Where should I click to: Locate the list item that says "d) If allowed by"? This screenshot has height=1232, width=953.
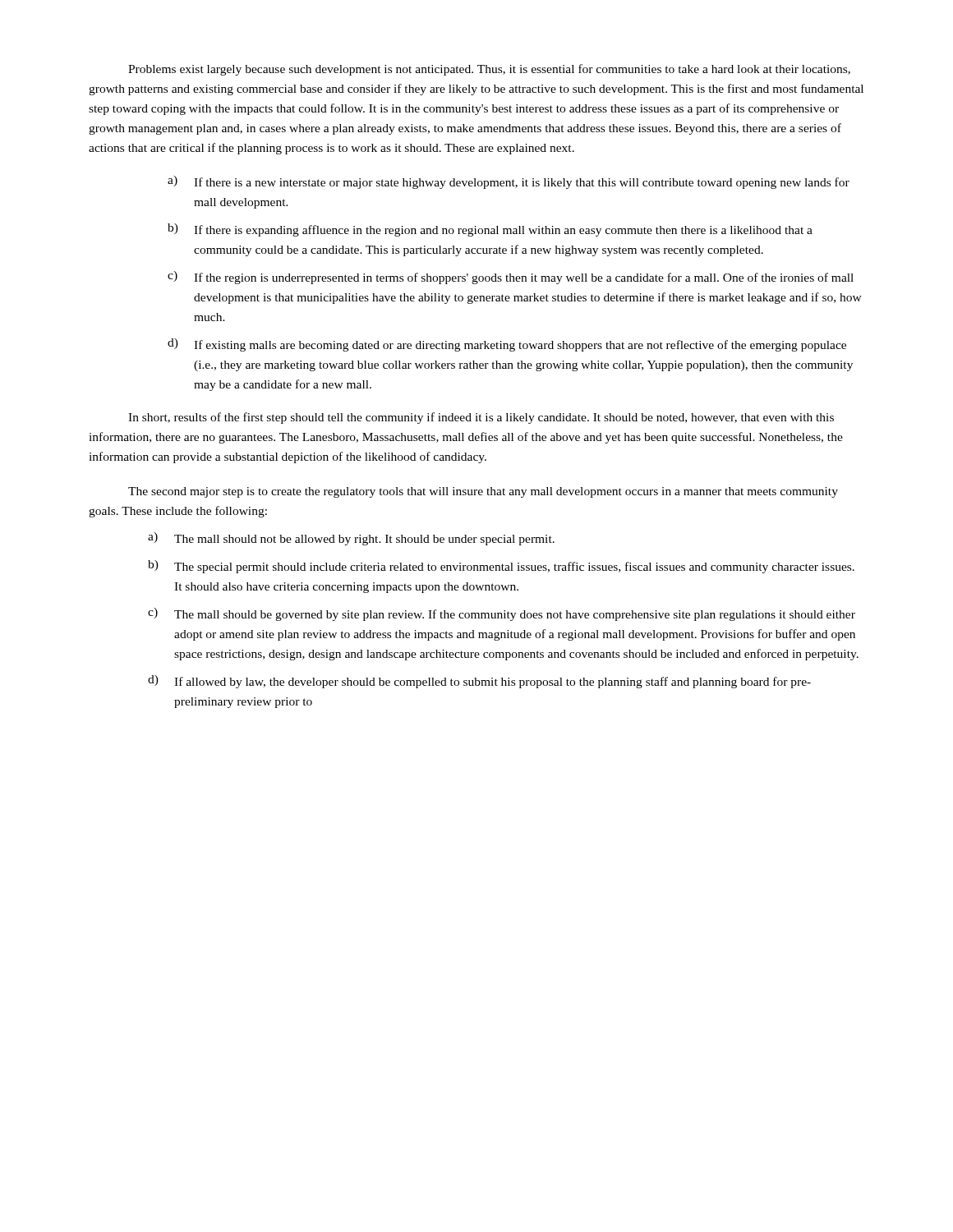[x=506, y=692]
